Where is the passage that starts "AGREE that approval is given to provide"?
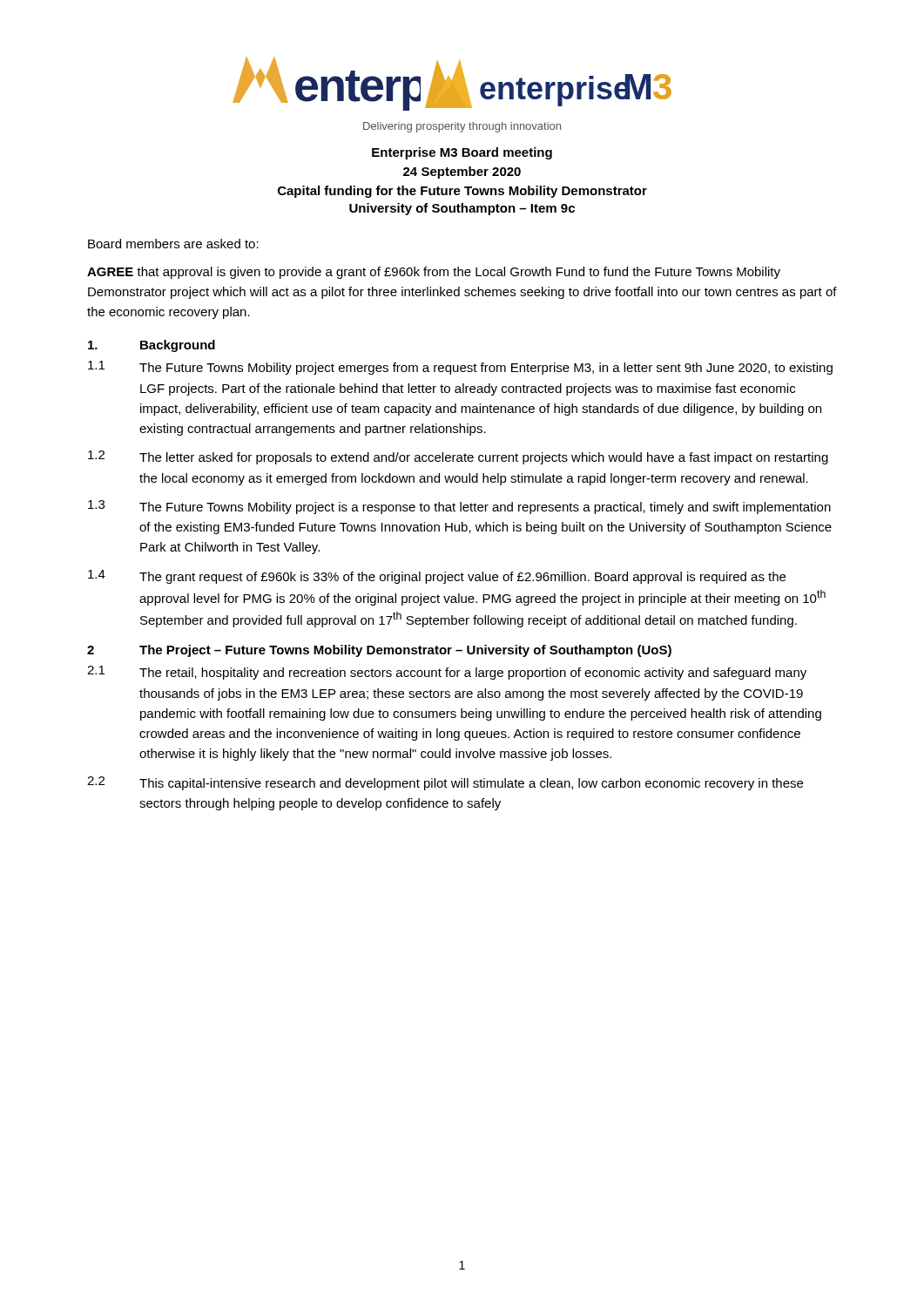This screenshot has width=924, height=1307. (x=462, y=291)
